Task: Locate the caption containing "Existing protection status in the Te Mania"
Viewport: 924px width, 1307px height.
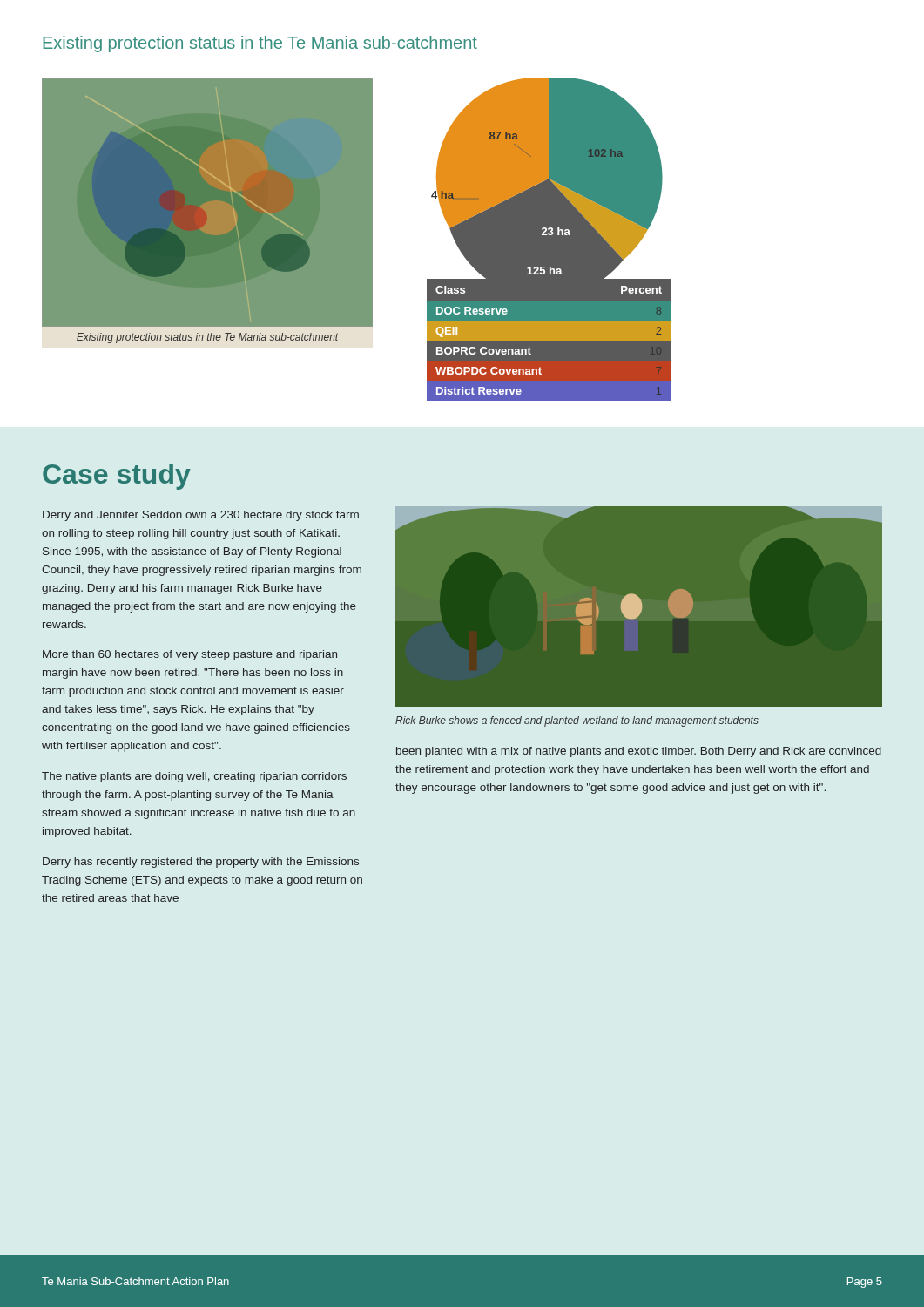Action: (207, 337)
